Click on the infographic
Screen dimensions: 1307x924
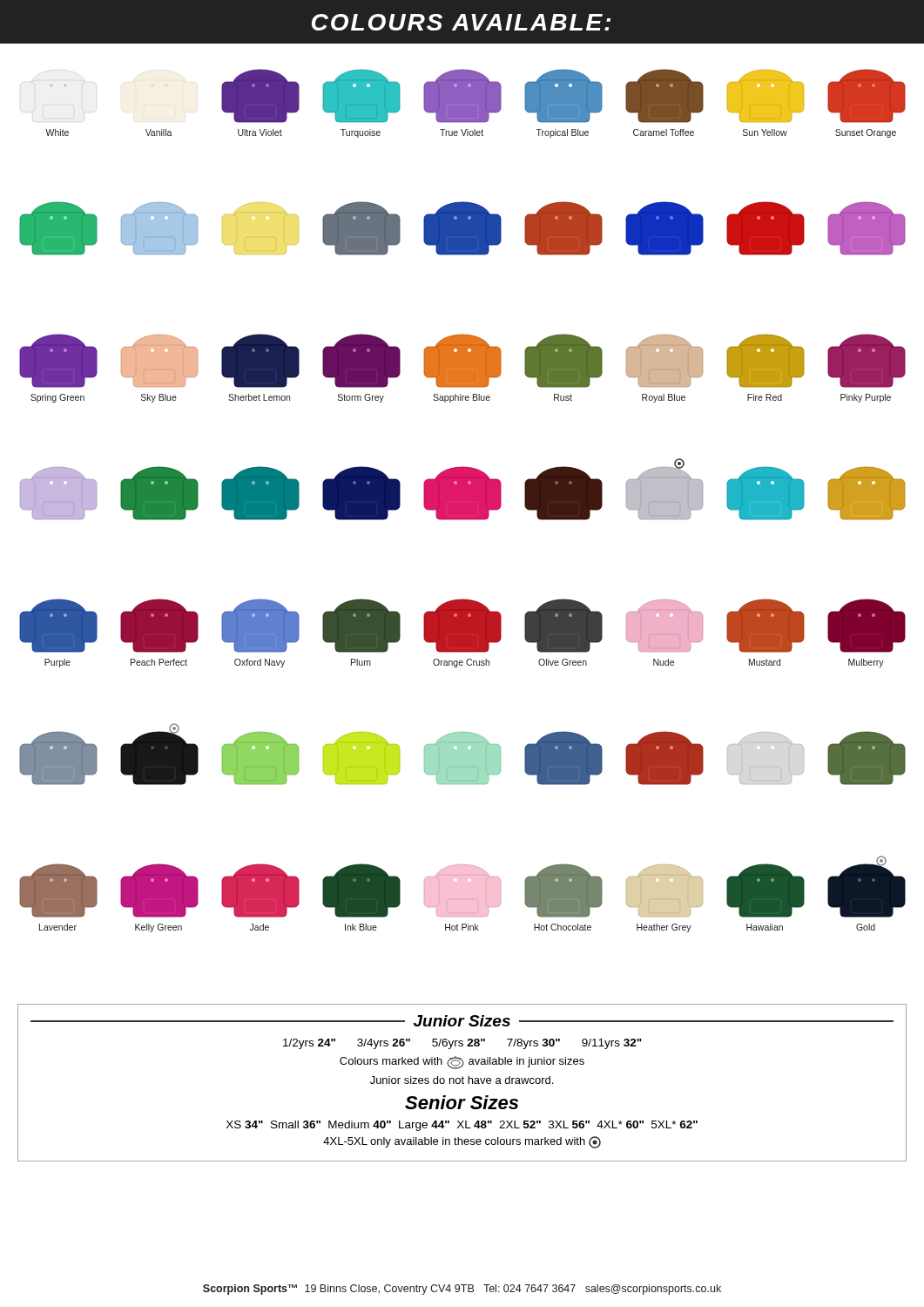click(x=462, y=522)
